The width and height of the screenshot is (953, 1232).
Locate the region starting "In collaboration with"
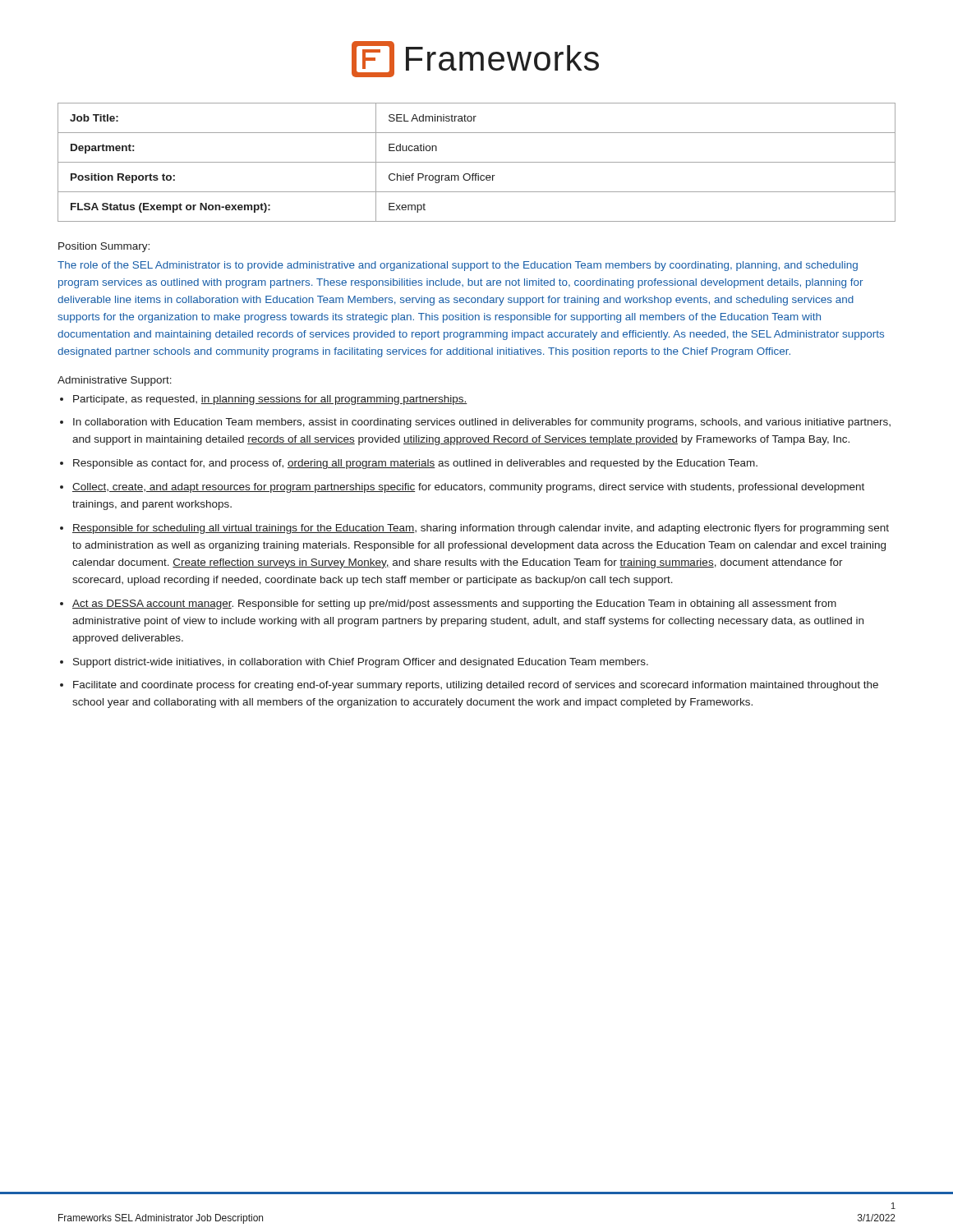[482, 431]
